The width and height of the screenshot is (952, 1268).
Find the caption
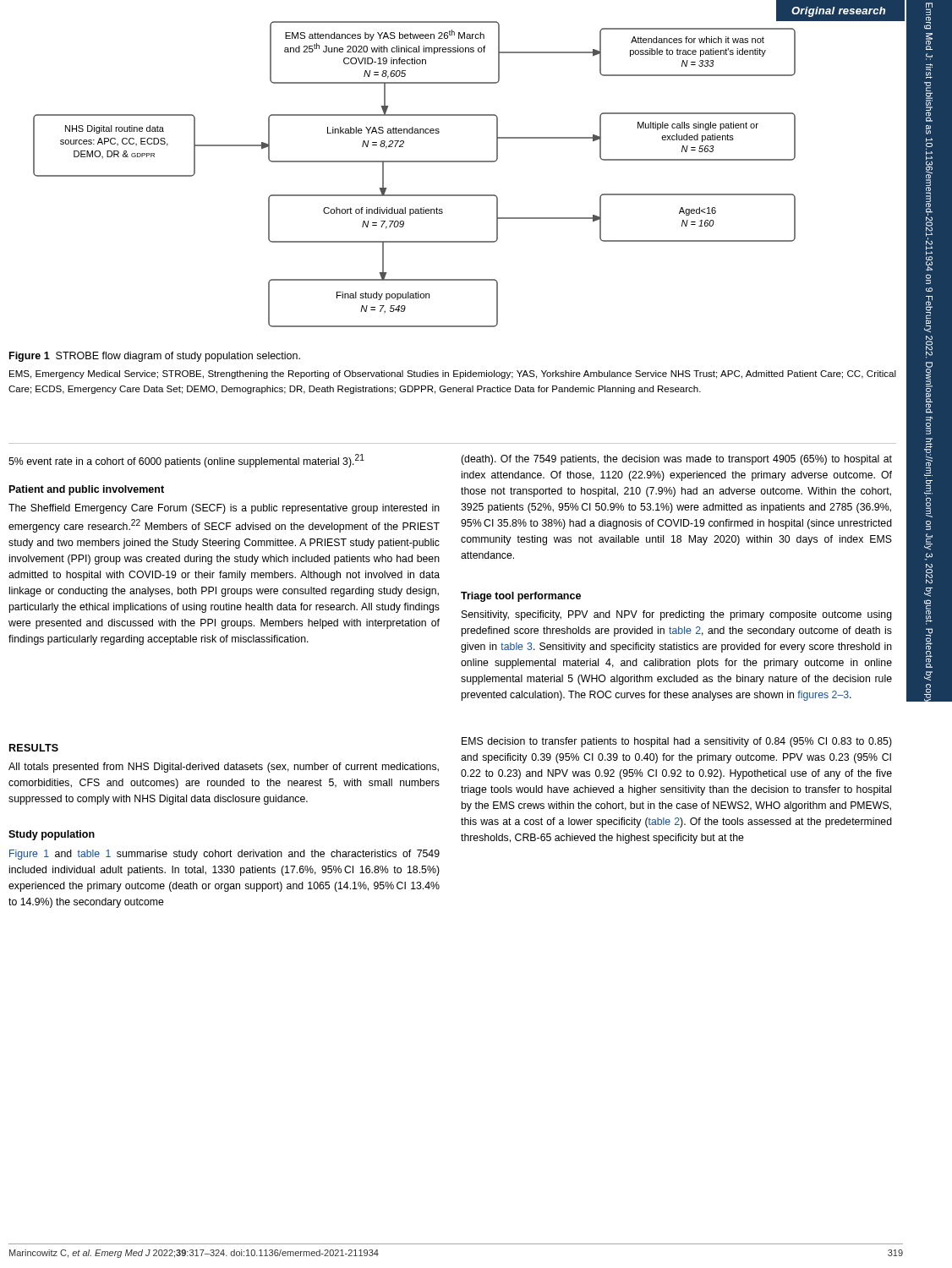point(452,373)
